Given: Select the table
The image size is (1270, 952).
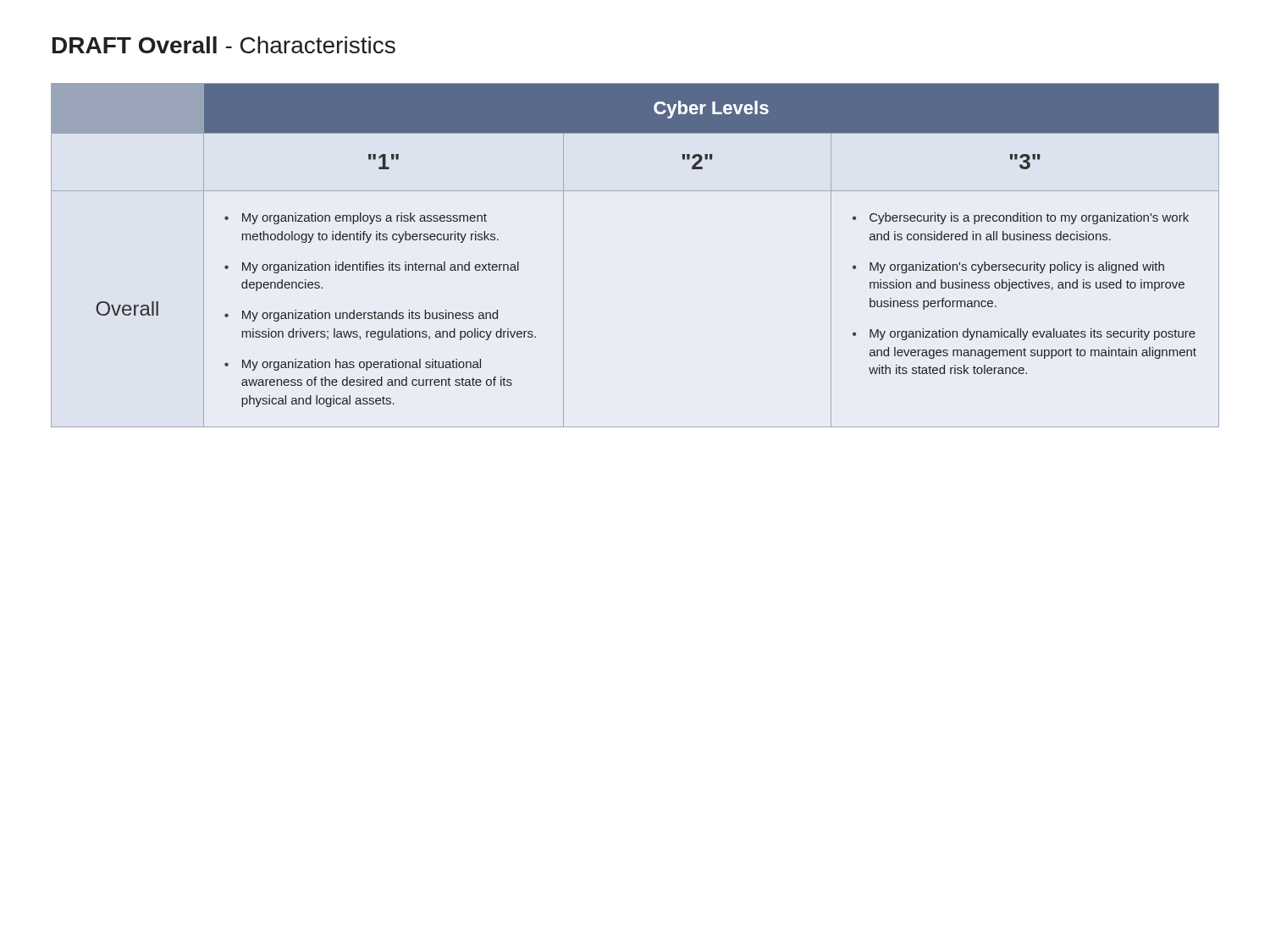Looking at the screenshot, I should pos(635,255).
